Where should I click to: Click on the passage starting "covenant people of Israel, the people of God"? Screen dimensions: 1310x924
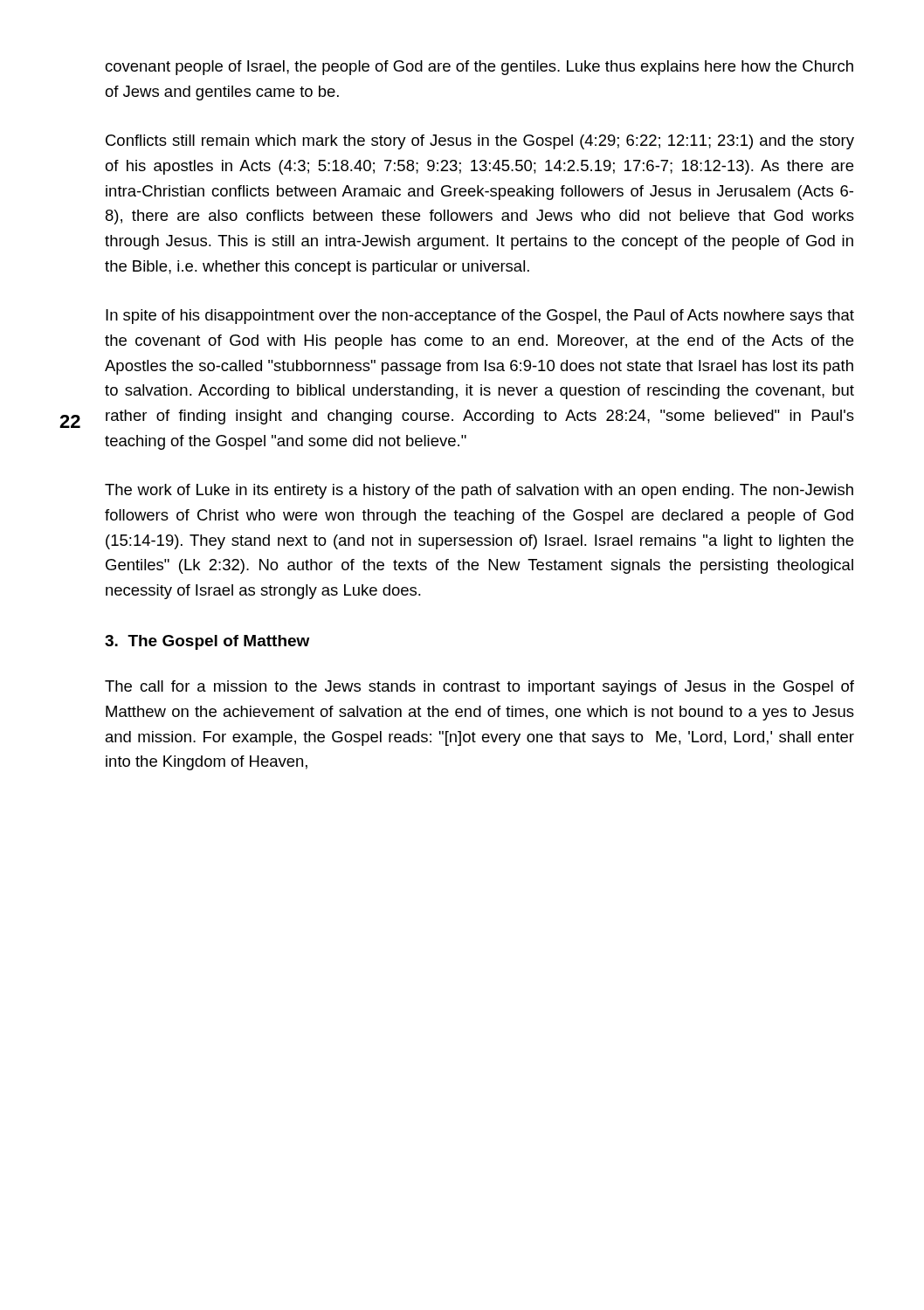click(x=479, y=79)
